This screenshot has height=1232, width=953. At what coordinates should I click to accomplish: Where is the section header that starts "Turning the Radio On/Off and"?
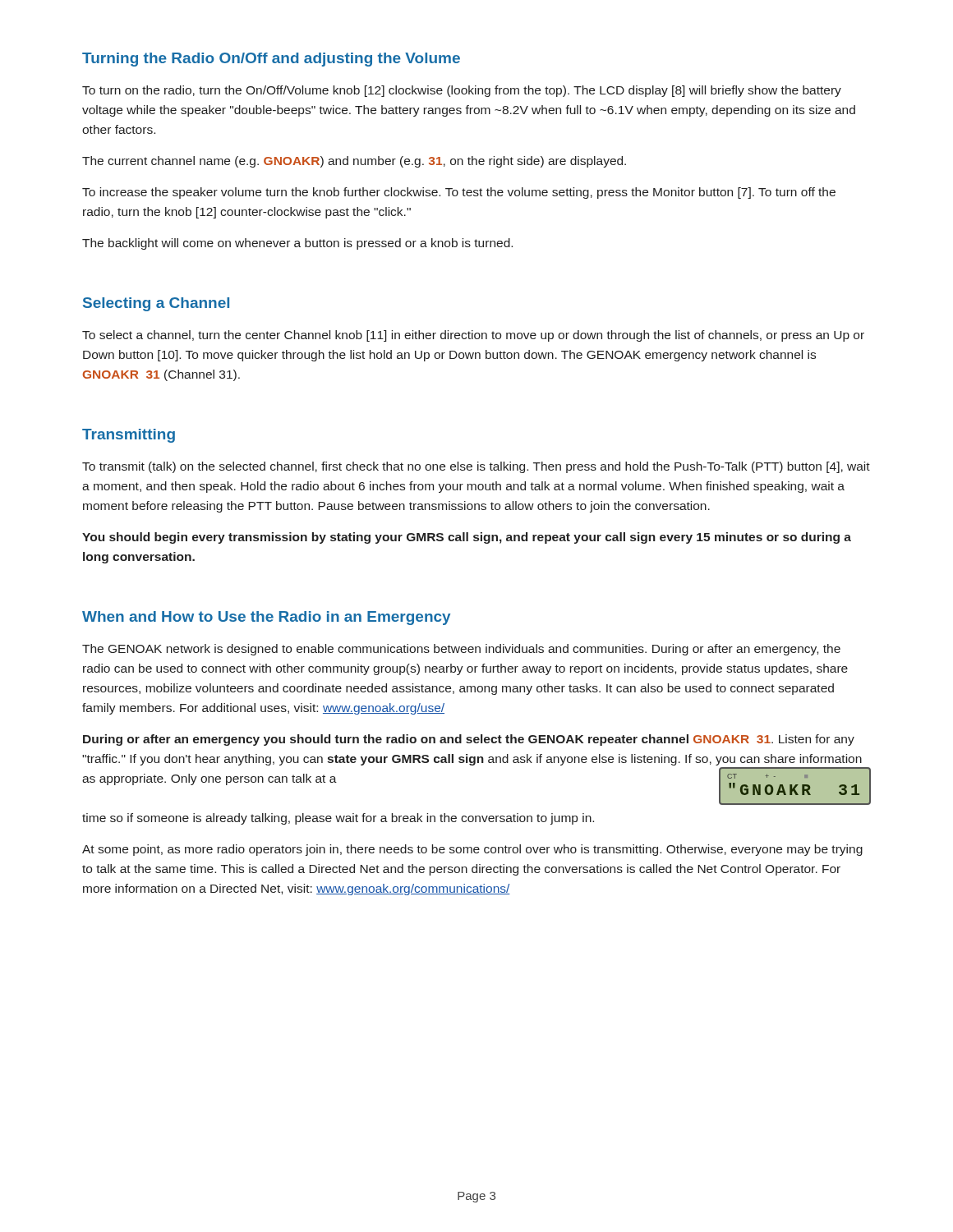[x=271, y=58]
